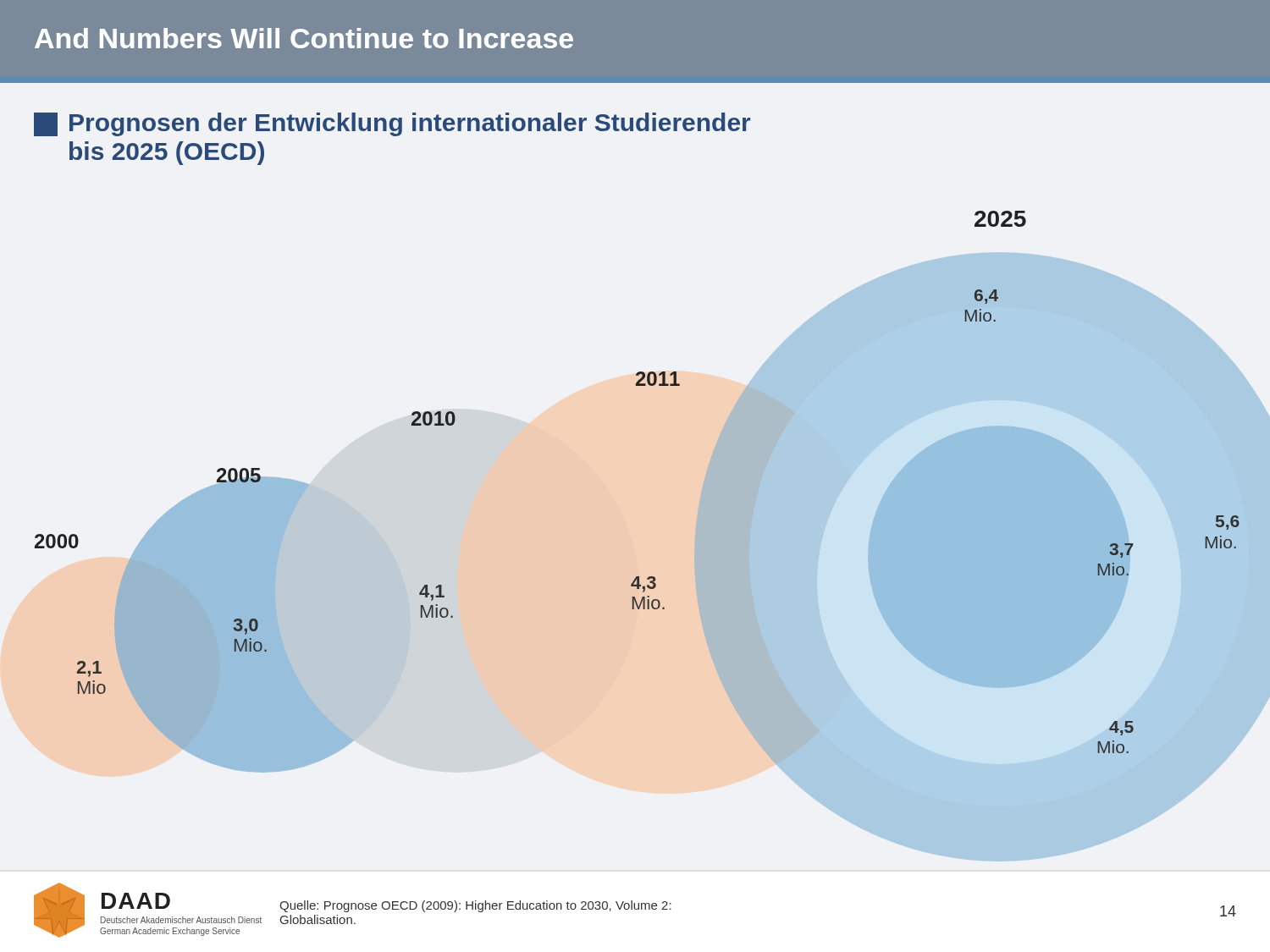Click where it says "And Numbers Will Continue to Increase"

[304, 38]
